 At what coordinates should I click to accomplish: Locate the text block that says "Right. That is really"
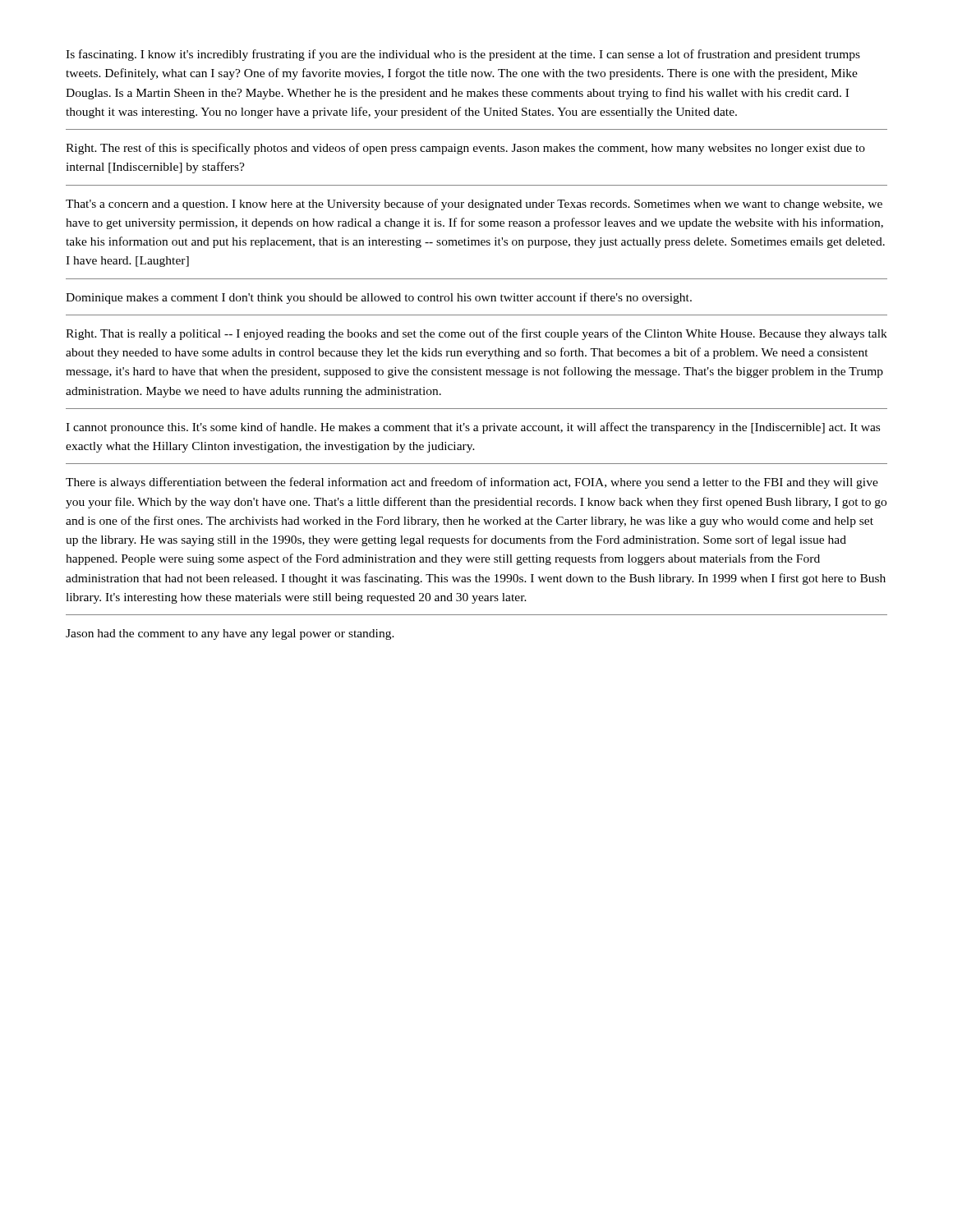point(476,362)
